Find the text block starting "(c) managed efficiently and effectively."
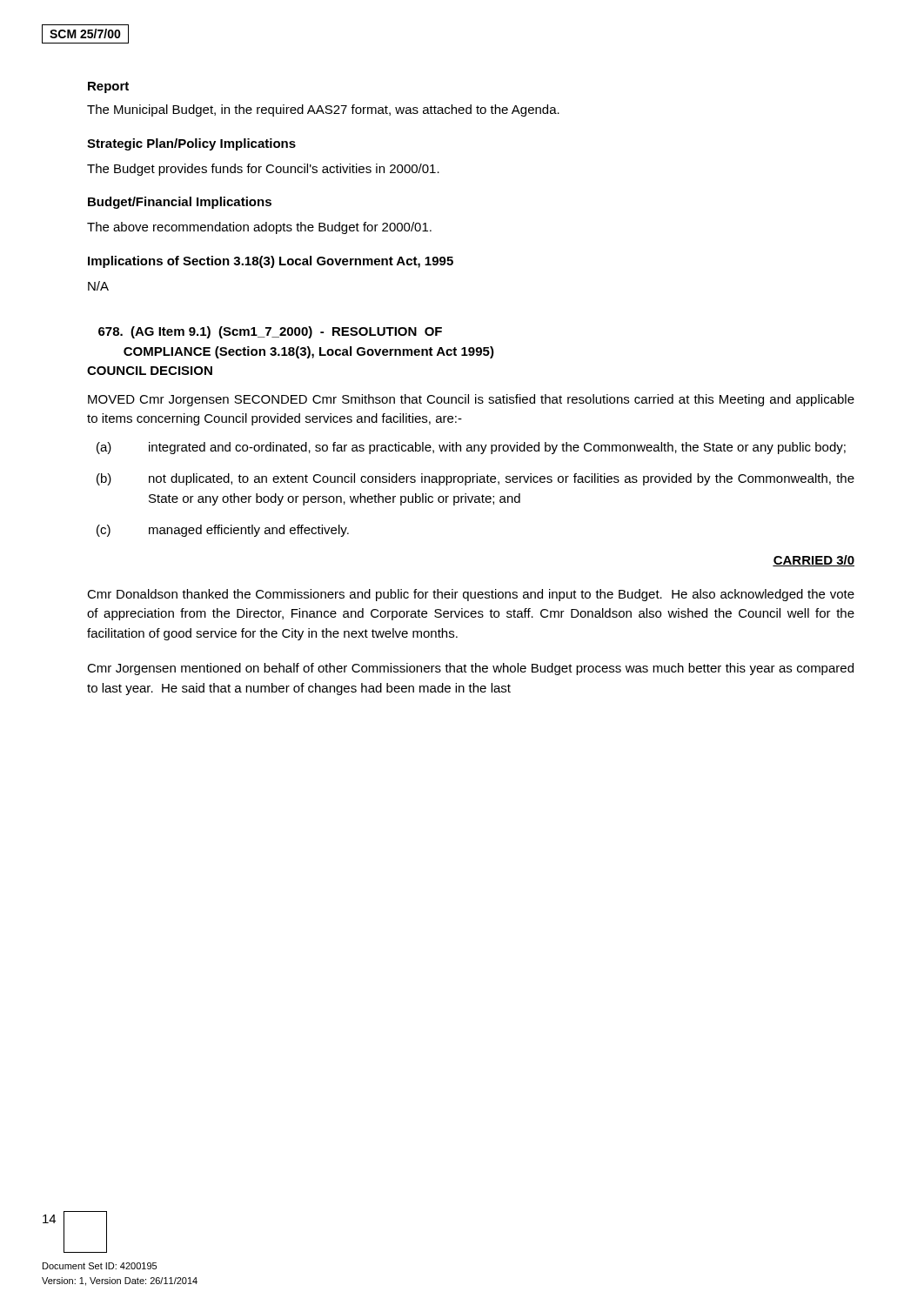Viewport: 924px width, 1305px height. [223, 531]
